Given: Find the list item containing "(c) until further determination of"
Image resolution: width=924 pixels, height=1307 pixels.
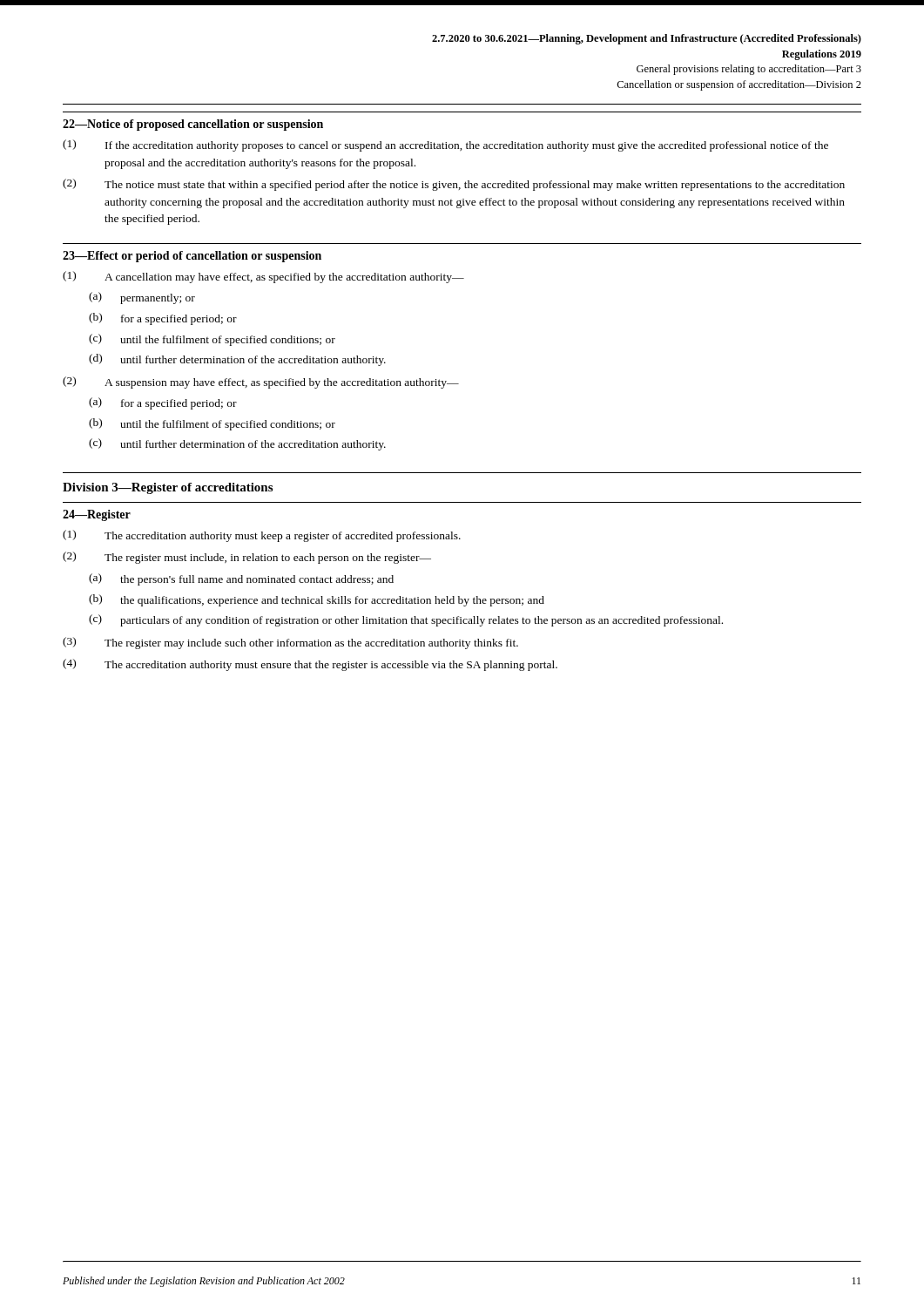Looking at the screenshot, I should point(237,444).
